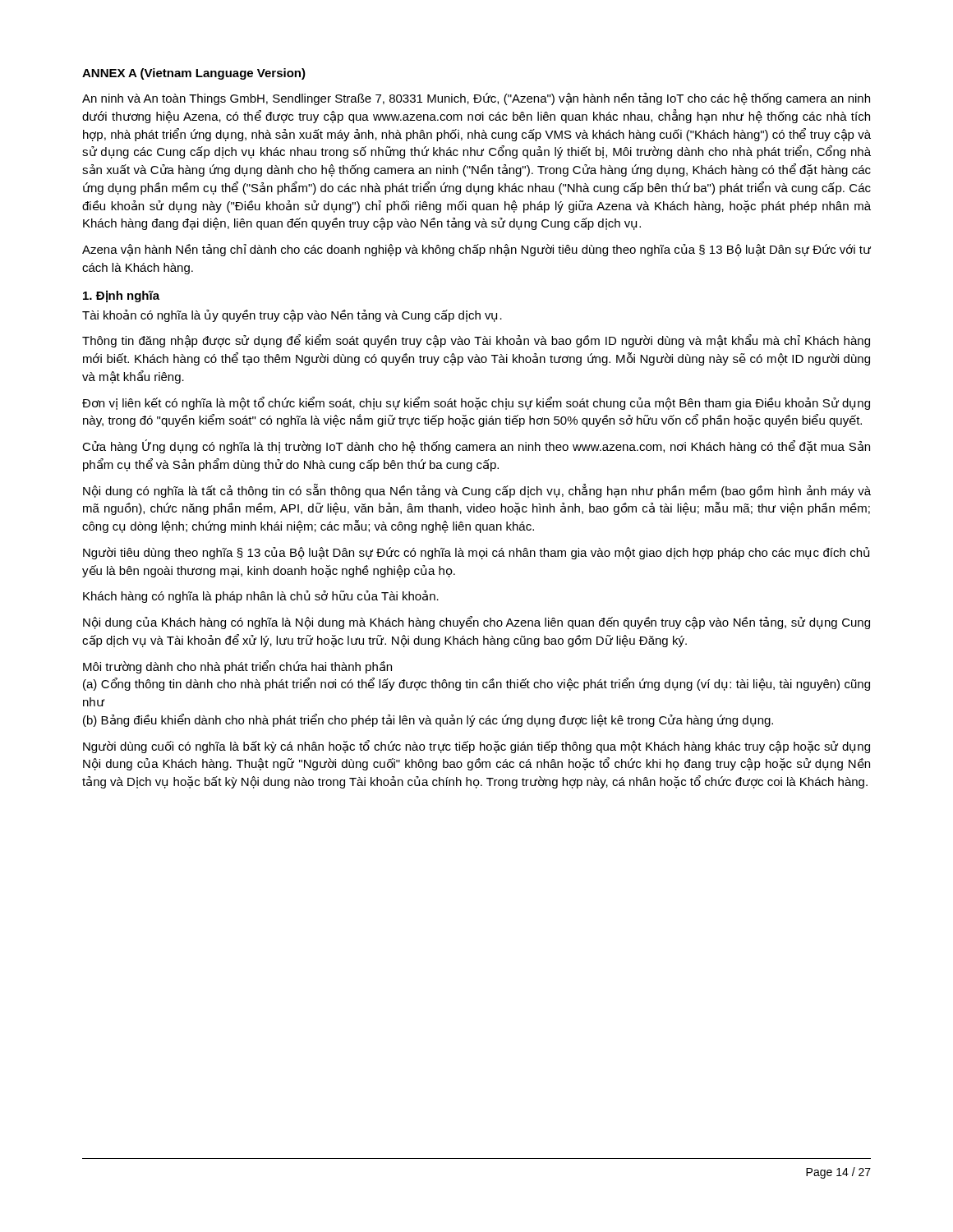Viewport: 953px width, 1232px height.
Task: Find the block on this page that starts "An ninh và An toàn Things"
Action: 476,161
